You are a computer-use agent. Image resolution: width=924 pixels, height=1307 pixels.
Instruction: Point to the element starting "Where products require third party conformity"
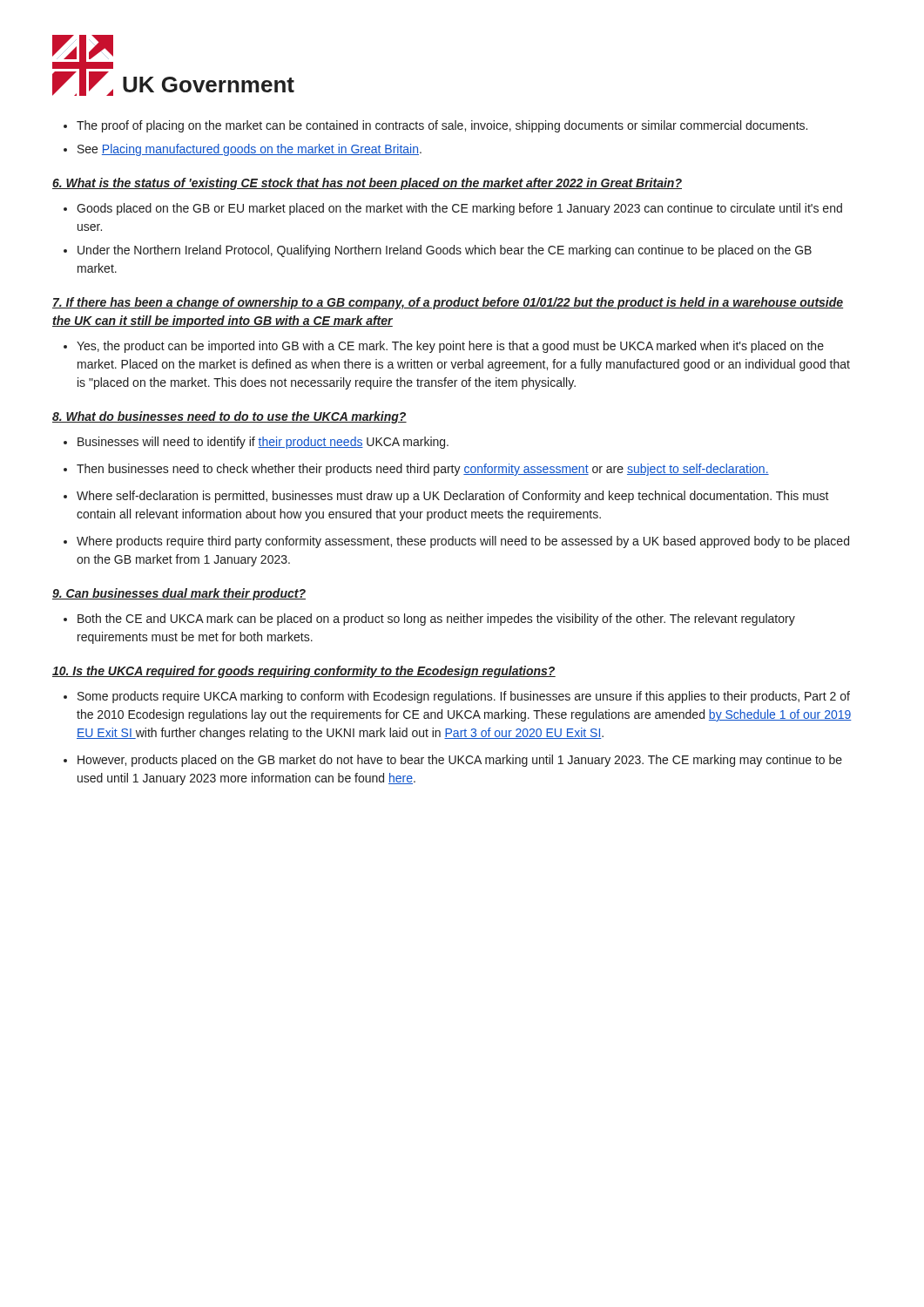point(453,551)
